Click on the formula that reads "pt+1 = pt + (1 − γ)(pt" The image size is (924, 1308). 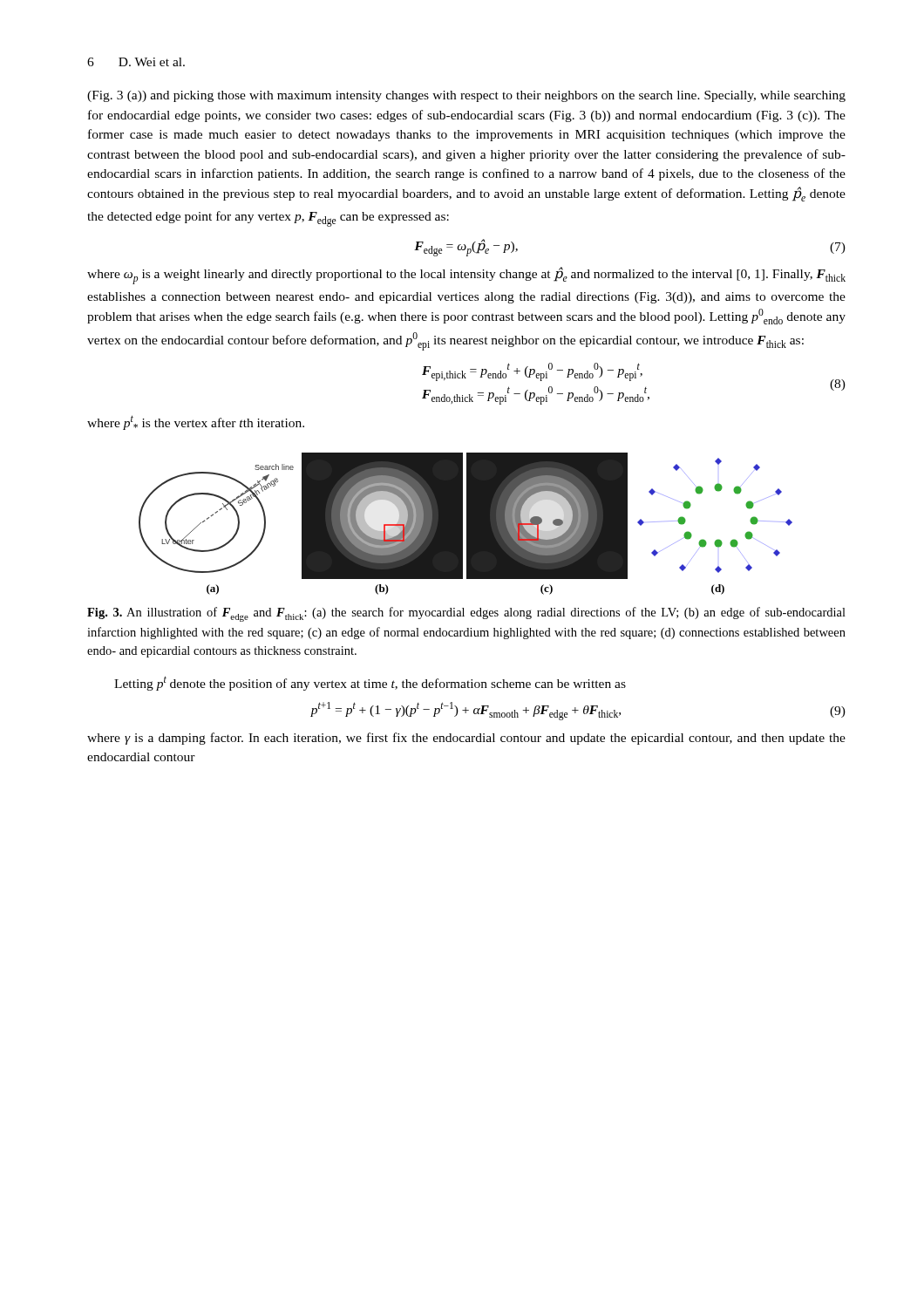[x=466, y=711]
